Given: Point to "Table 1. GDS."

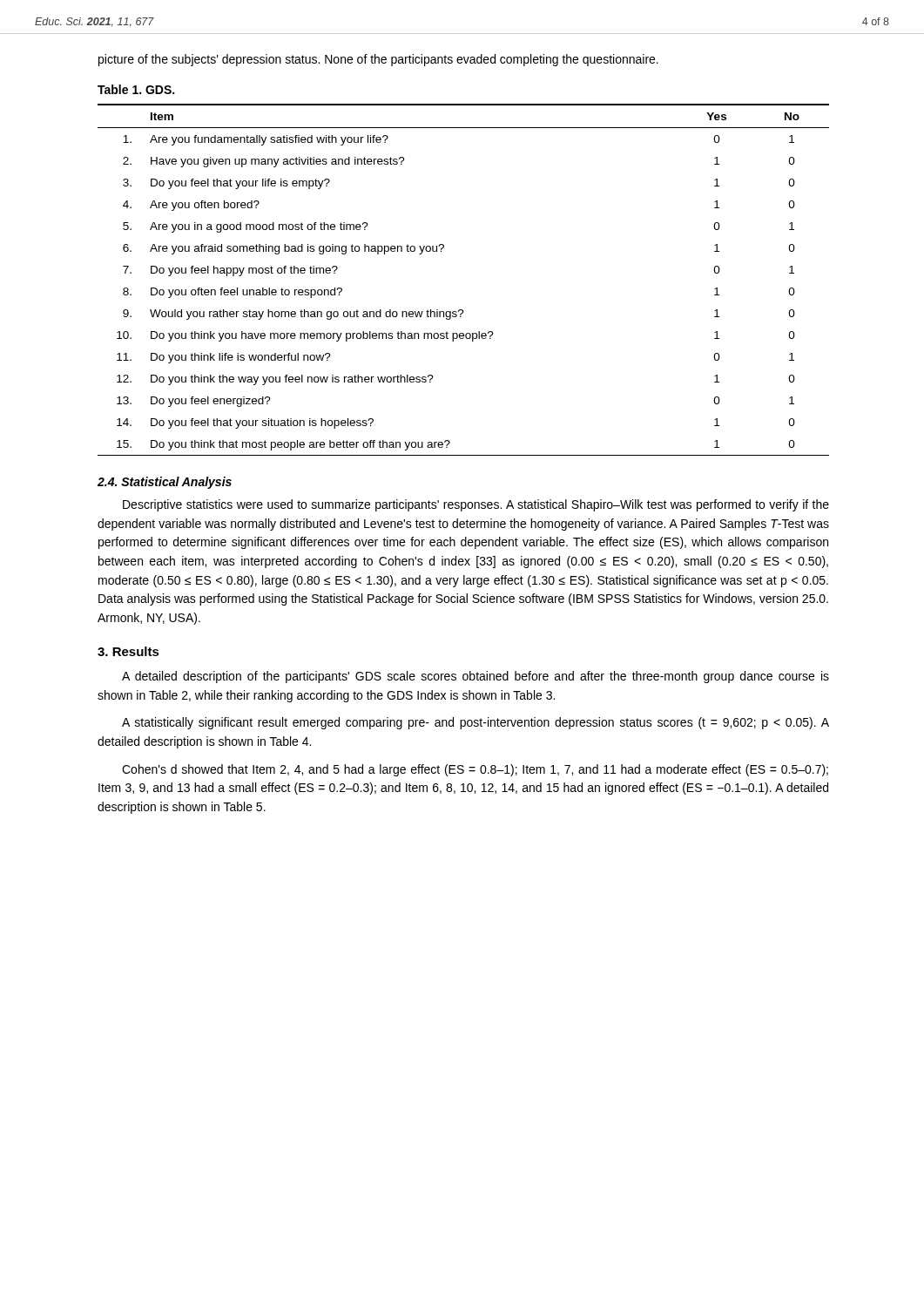Looking at the screenshot, I should [136, 90].
